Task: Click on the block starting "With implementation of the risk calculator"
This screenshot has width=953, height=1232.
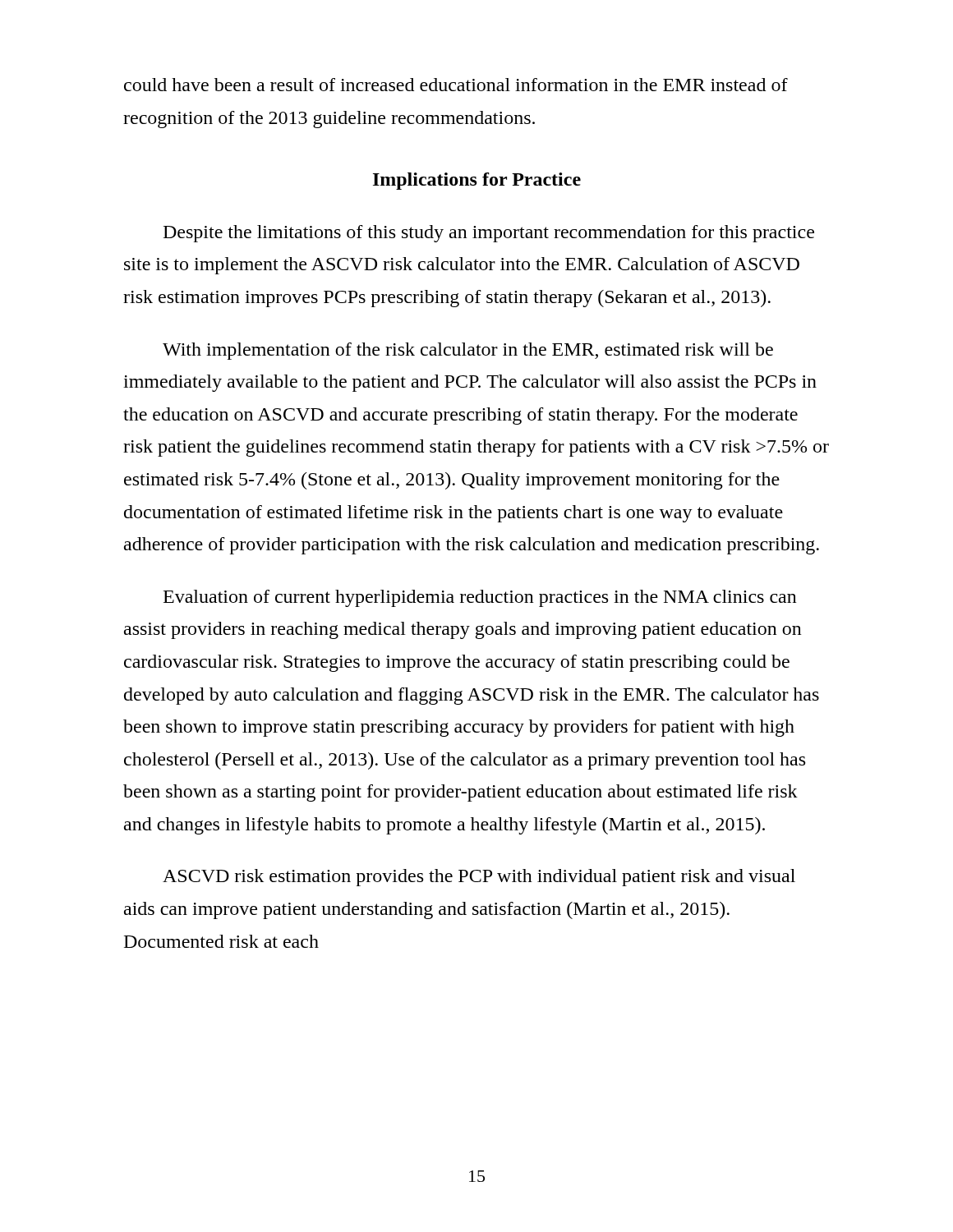Action: (476, 447)
